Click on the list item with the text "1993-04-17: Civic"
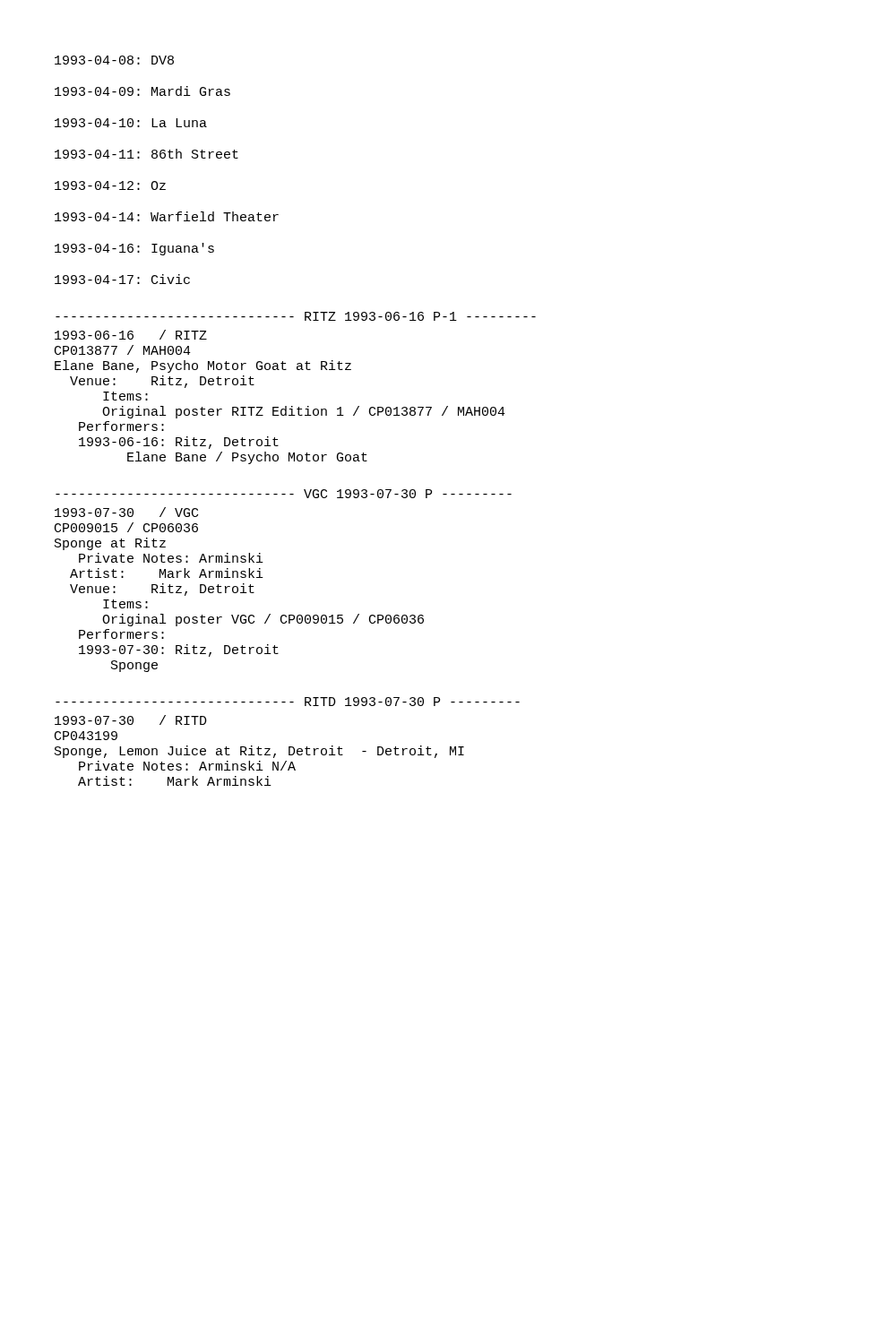This screenshot has width=896, height=1344. click(x=122, y=281)
